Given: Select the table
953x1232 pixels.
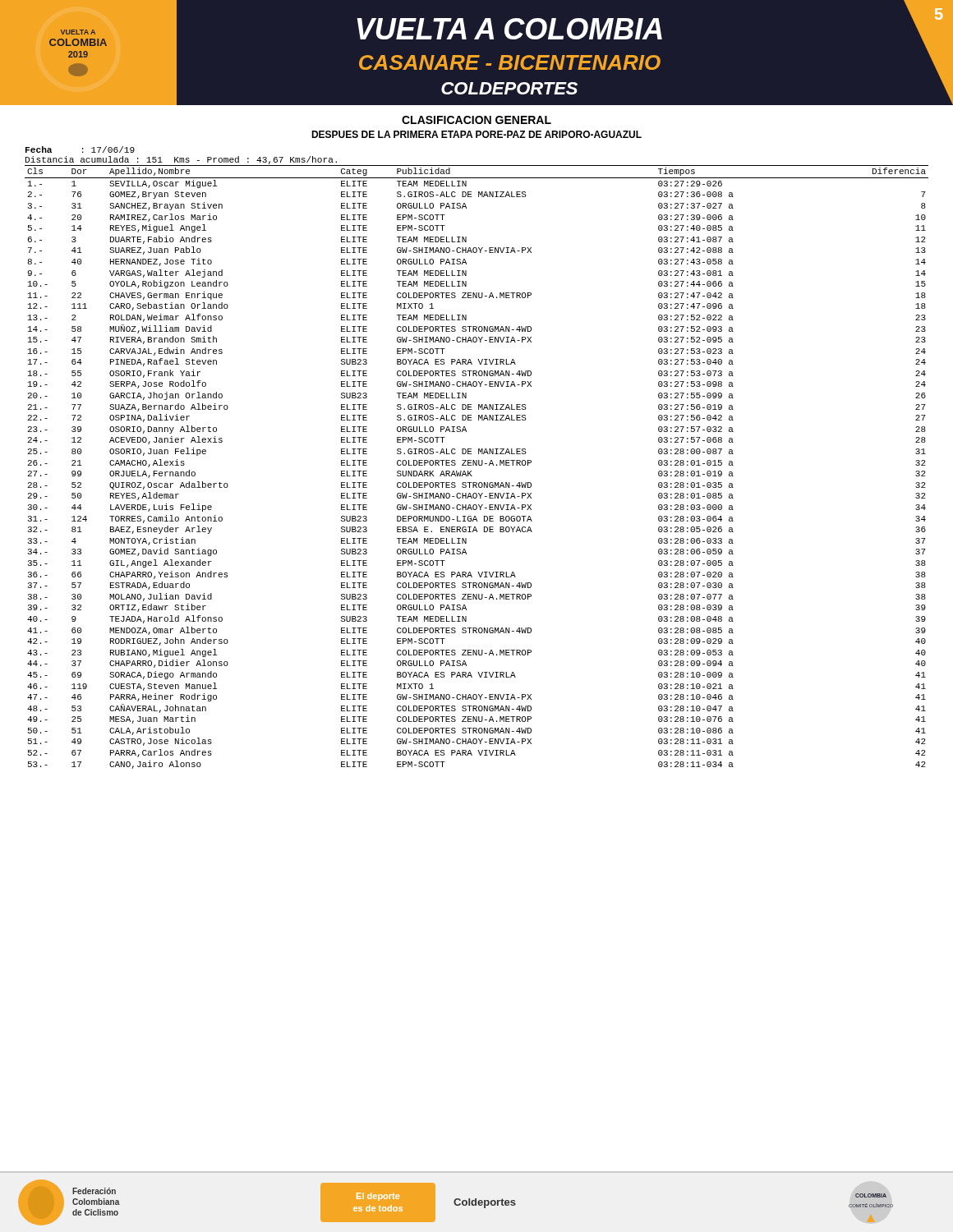Looking at the screenshot, I should point(476,468).
